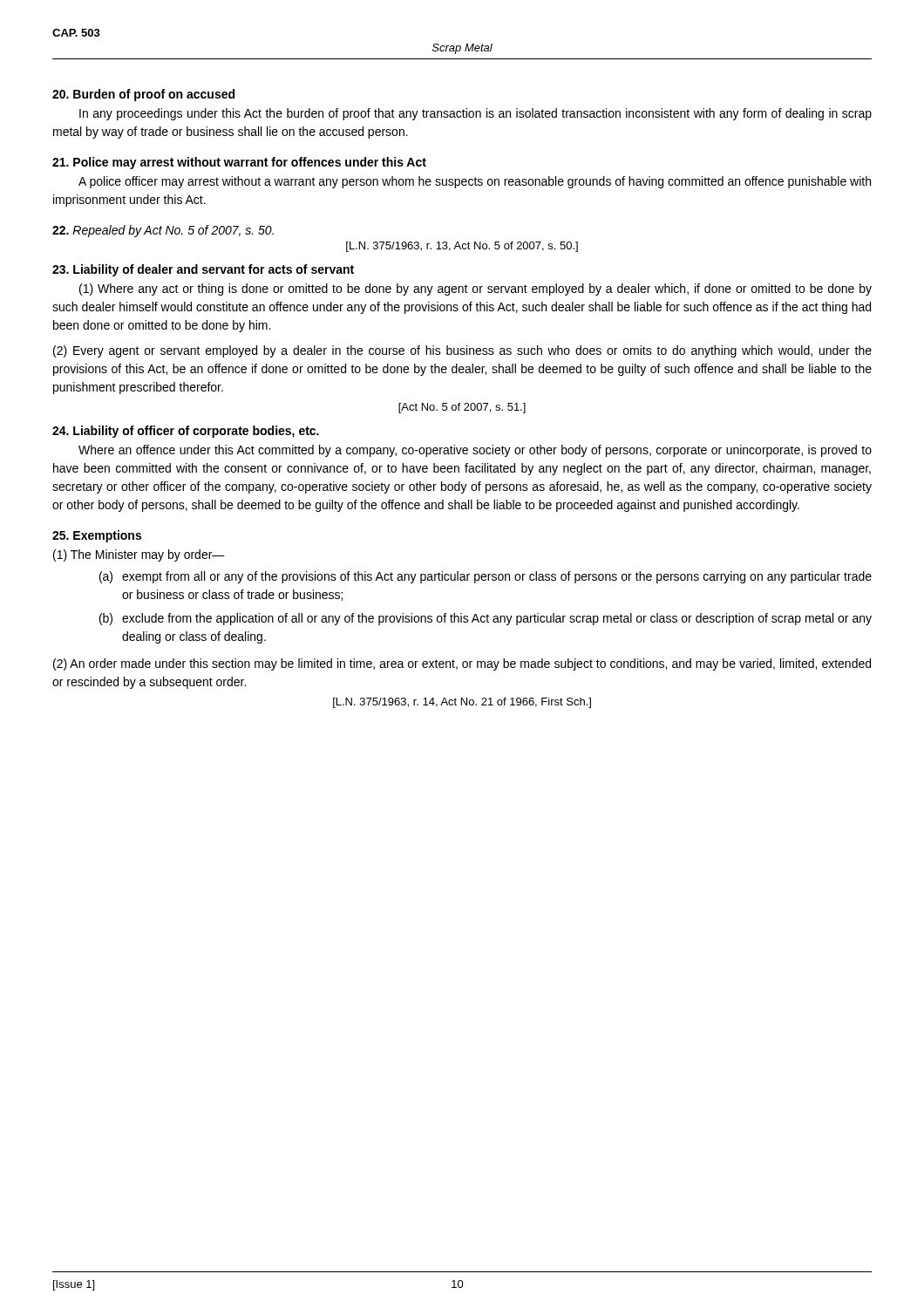Find "20. Burden of proof on accused" on this page

(x=144, y=94)
